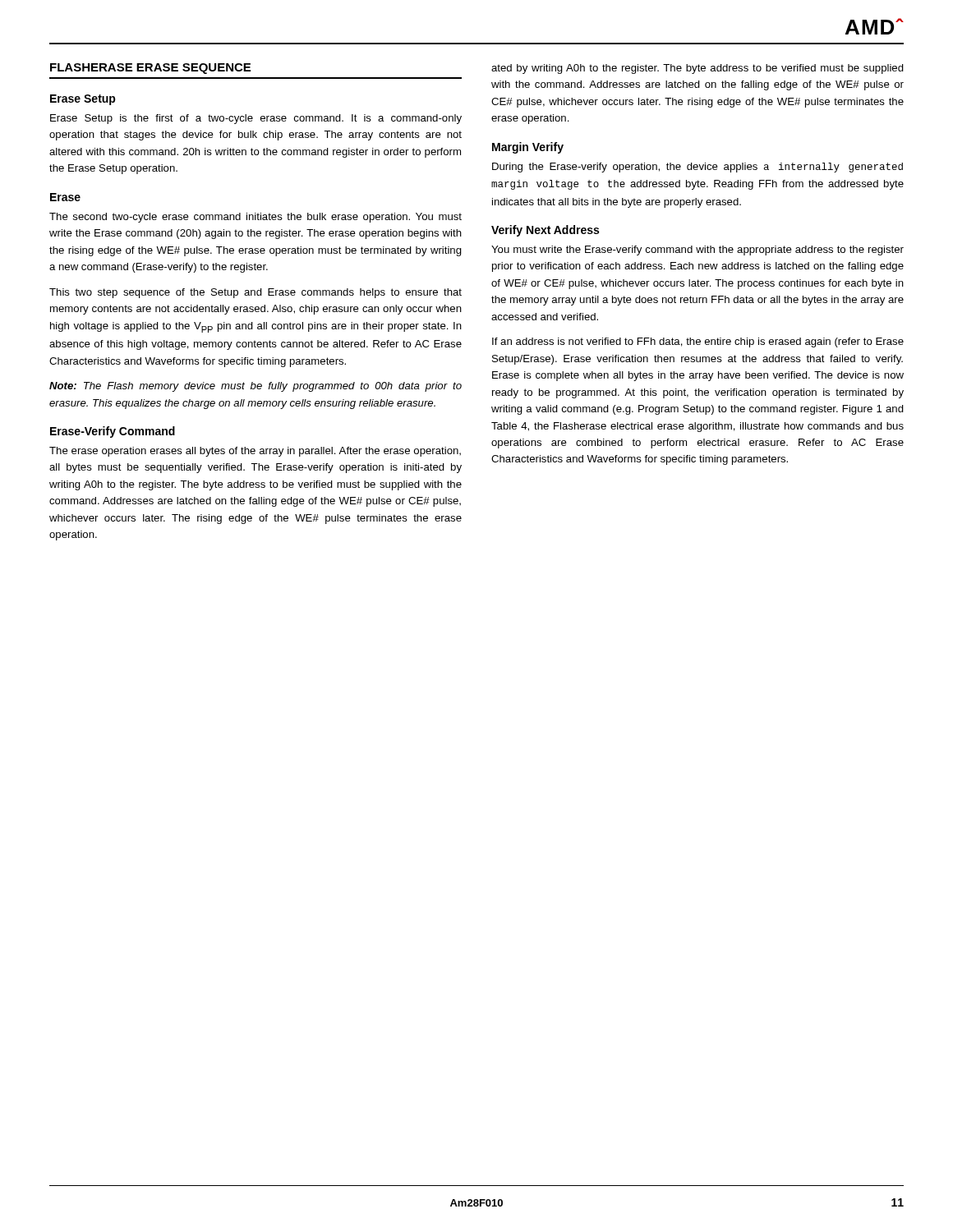Locate the passage starting "This two step sequence of the Setup"
The width and height of the screenshot is (953, 1232).
tap(255, 326)
